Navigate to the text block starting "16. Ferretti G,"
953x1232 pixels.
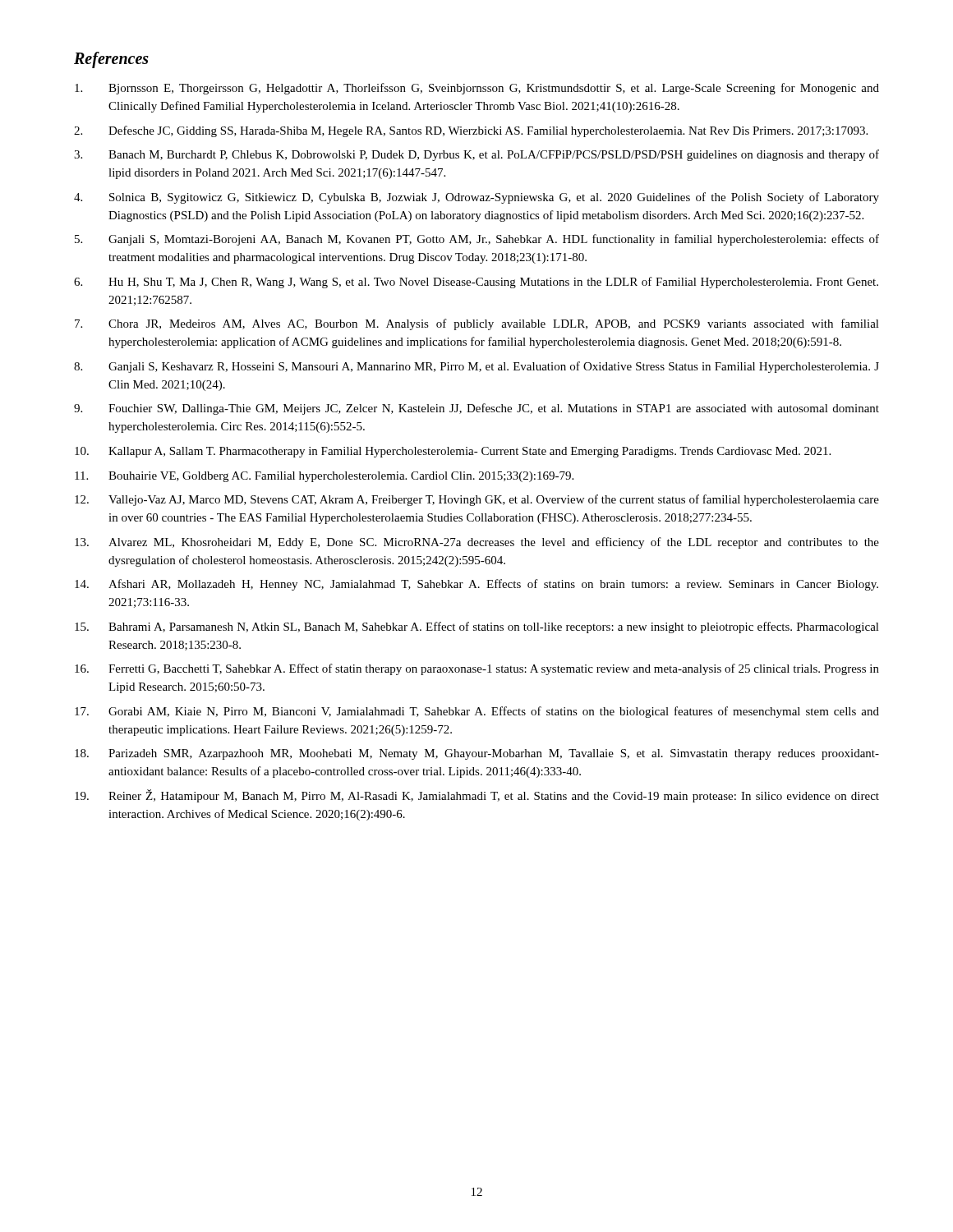point(476,678)
